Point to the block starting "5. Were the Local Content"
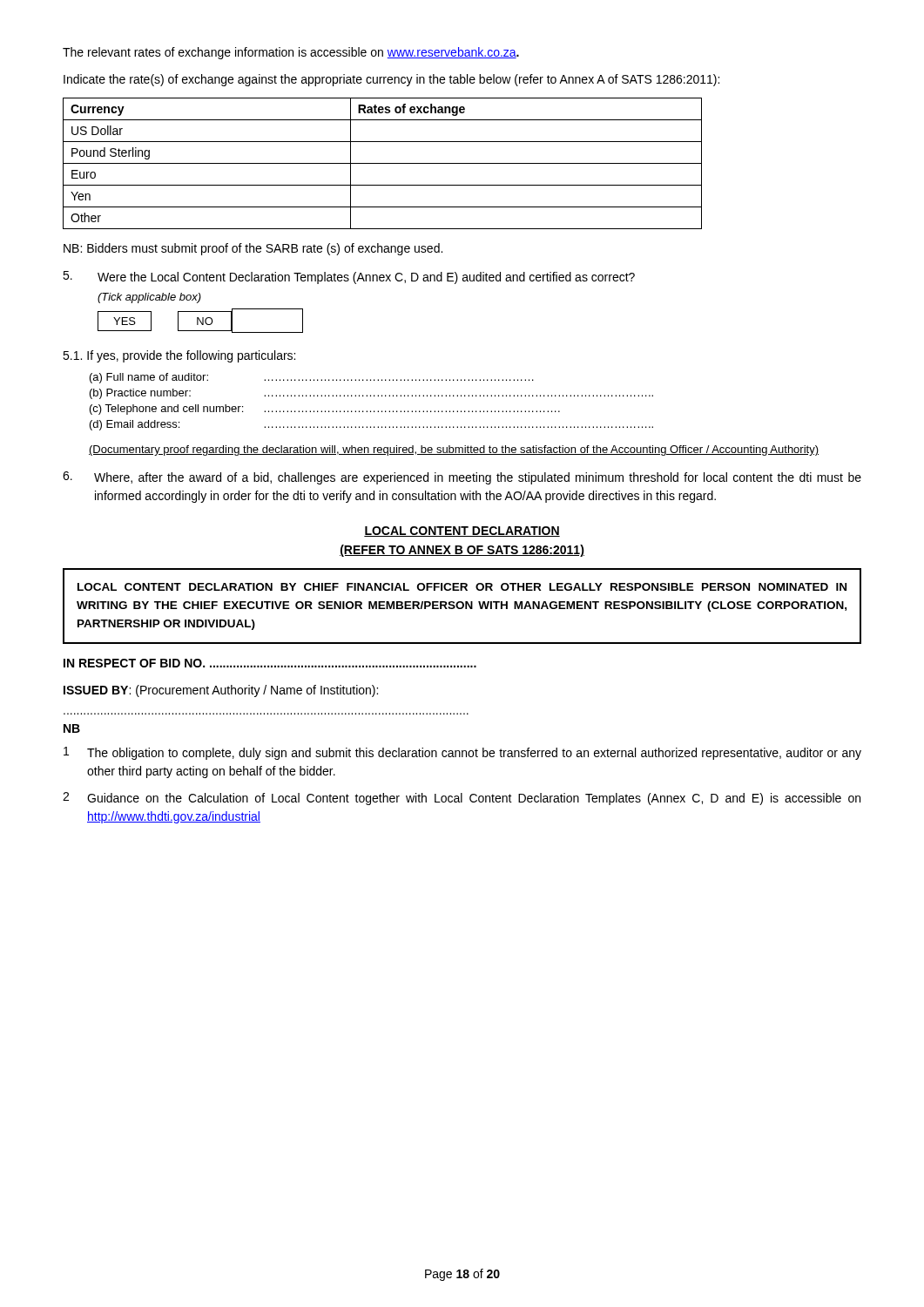This screenshot has height=1307, width=924. [x=349, y=278]
